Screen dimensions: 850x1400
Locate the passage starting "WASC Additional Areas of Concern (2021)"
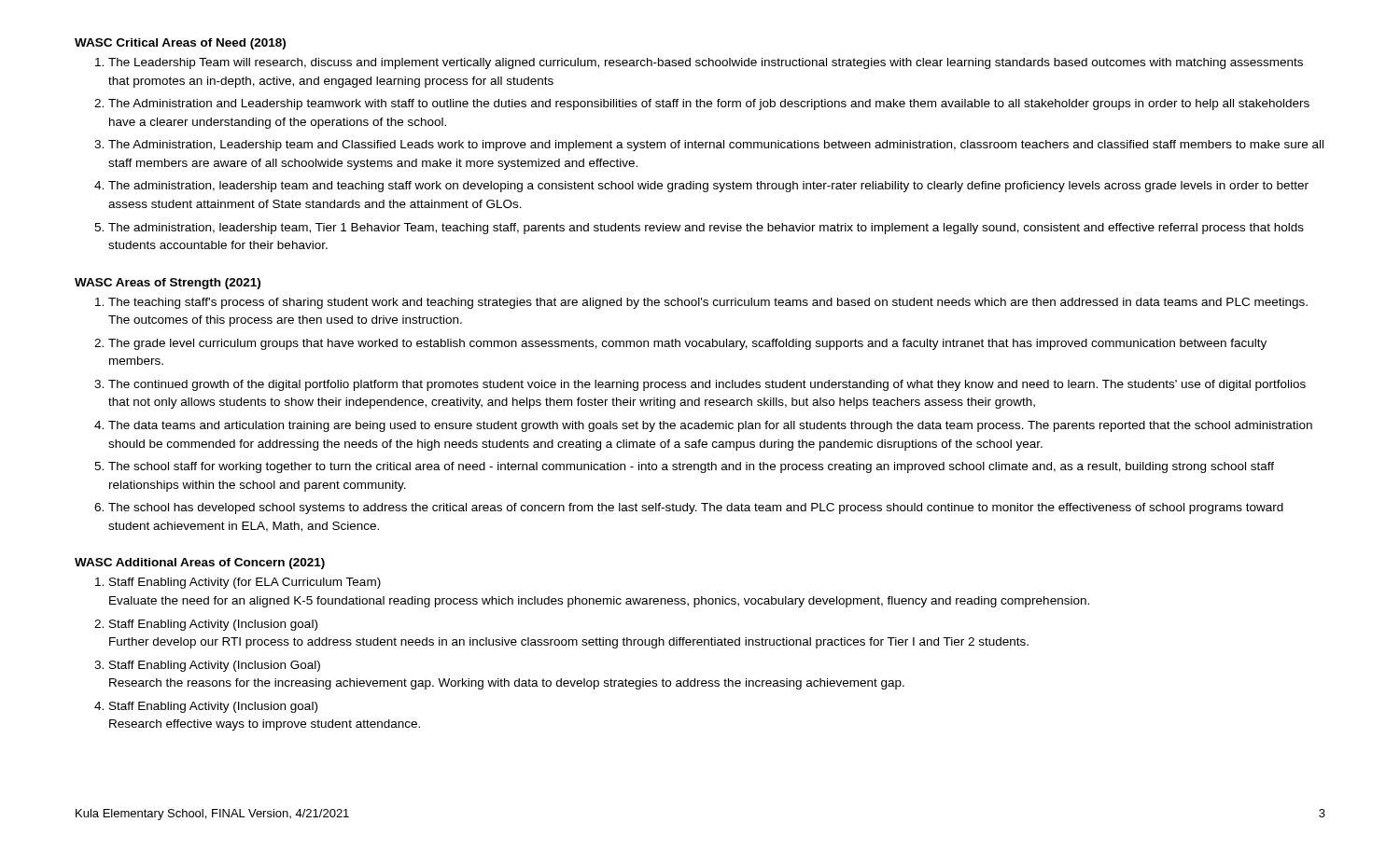coord(200,562)
